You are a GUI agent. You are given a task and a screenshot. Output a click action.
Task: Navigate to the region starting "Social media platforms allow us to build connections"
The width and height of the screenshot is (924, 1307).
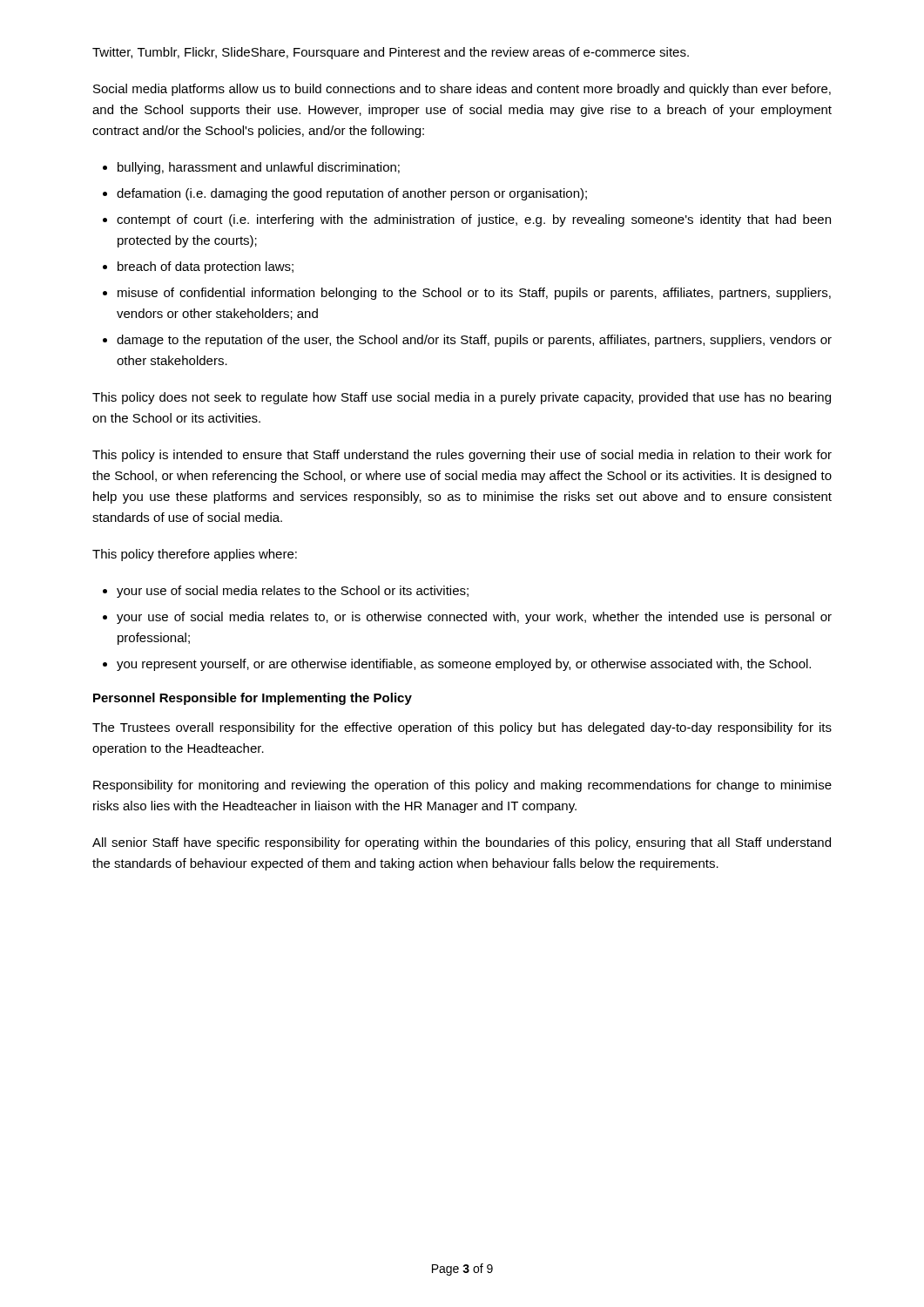click(462, 109)
